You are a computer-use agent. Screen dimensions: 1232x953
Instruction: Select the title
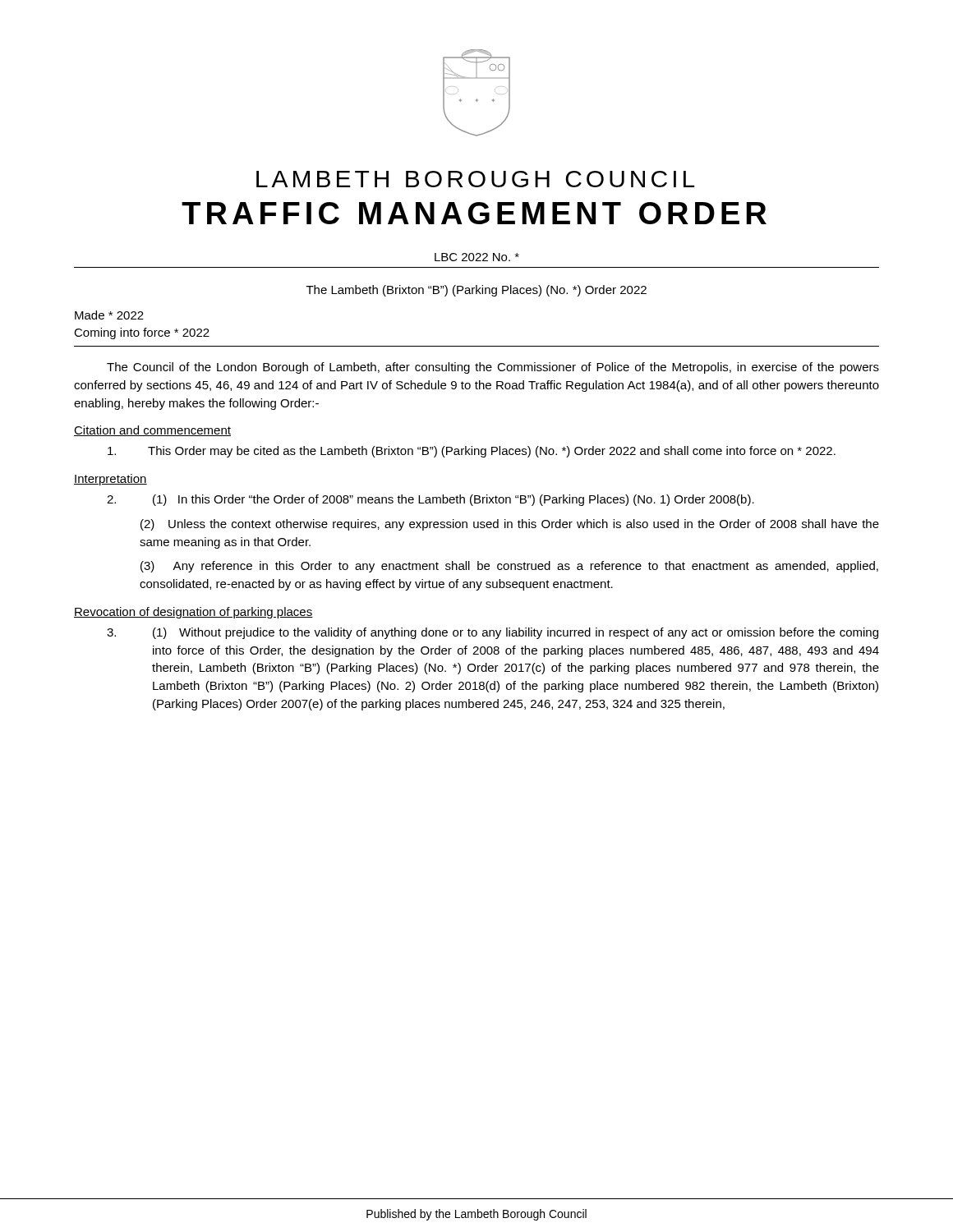coord(476,198)
